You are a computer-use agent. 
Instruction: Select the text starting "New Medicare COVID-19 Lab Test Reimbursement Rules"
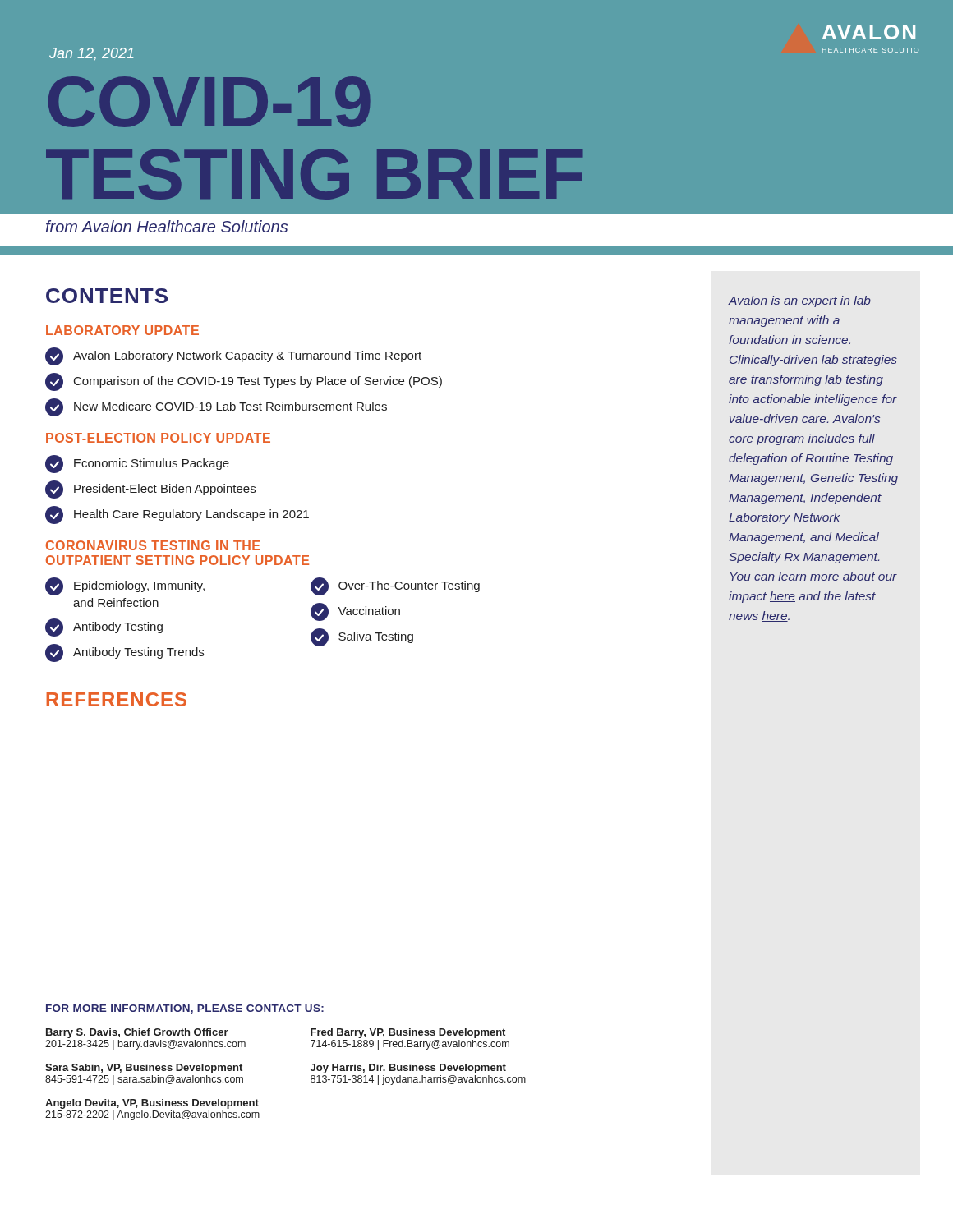[x=216, y=407]
